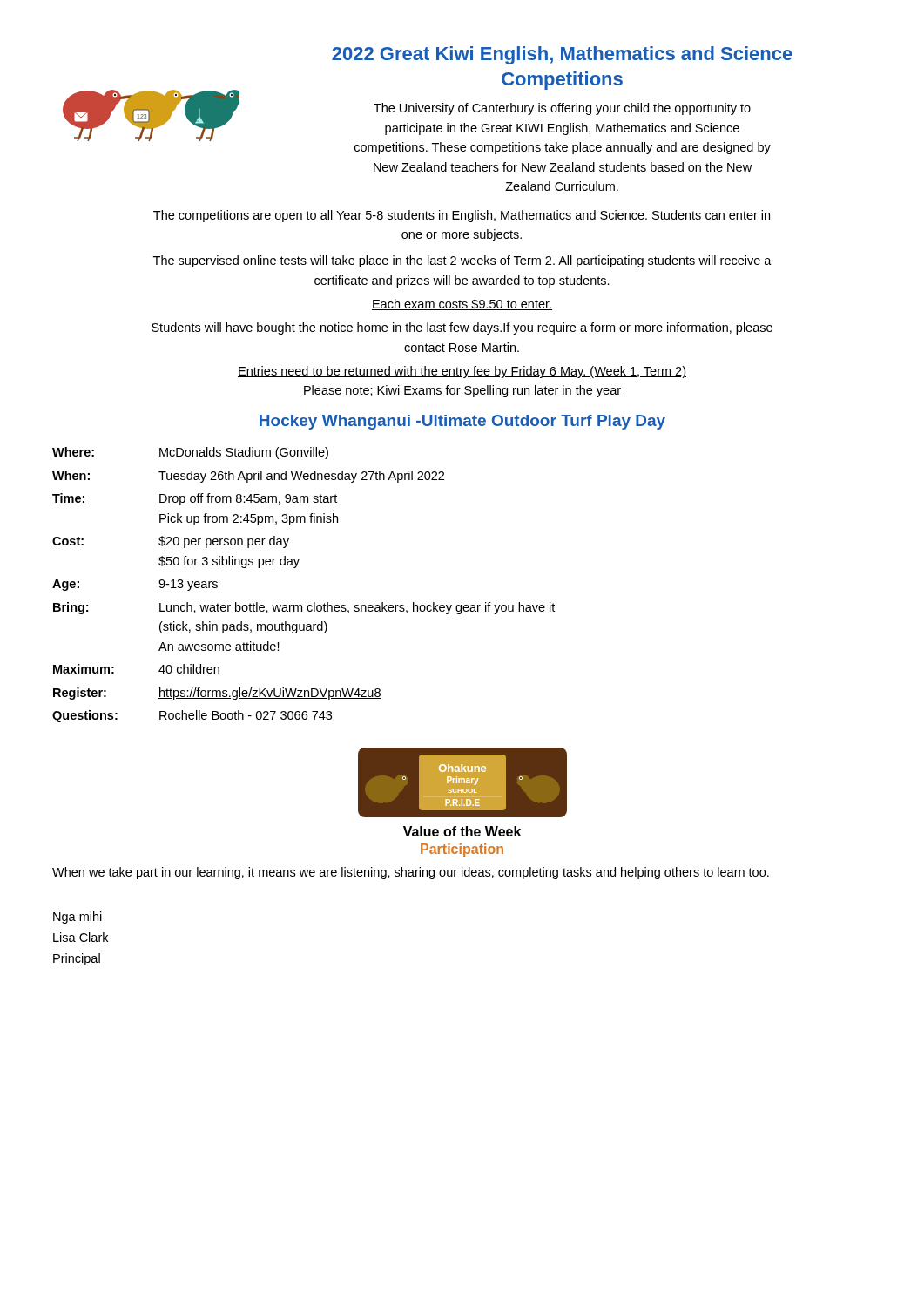The width and height of the screenshot is (924, 1307).
Task: Find the block starting "Nga mihi Lisa Clark Principal"
Action: [80, 937]
